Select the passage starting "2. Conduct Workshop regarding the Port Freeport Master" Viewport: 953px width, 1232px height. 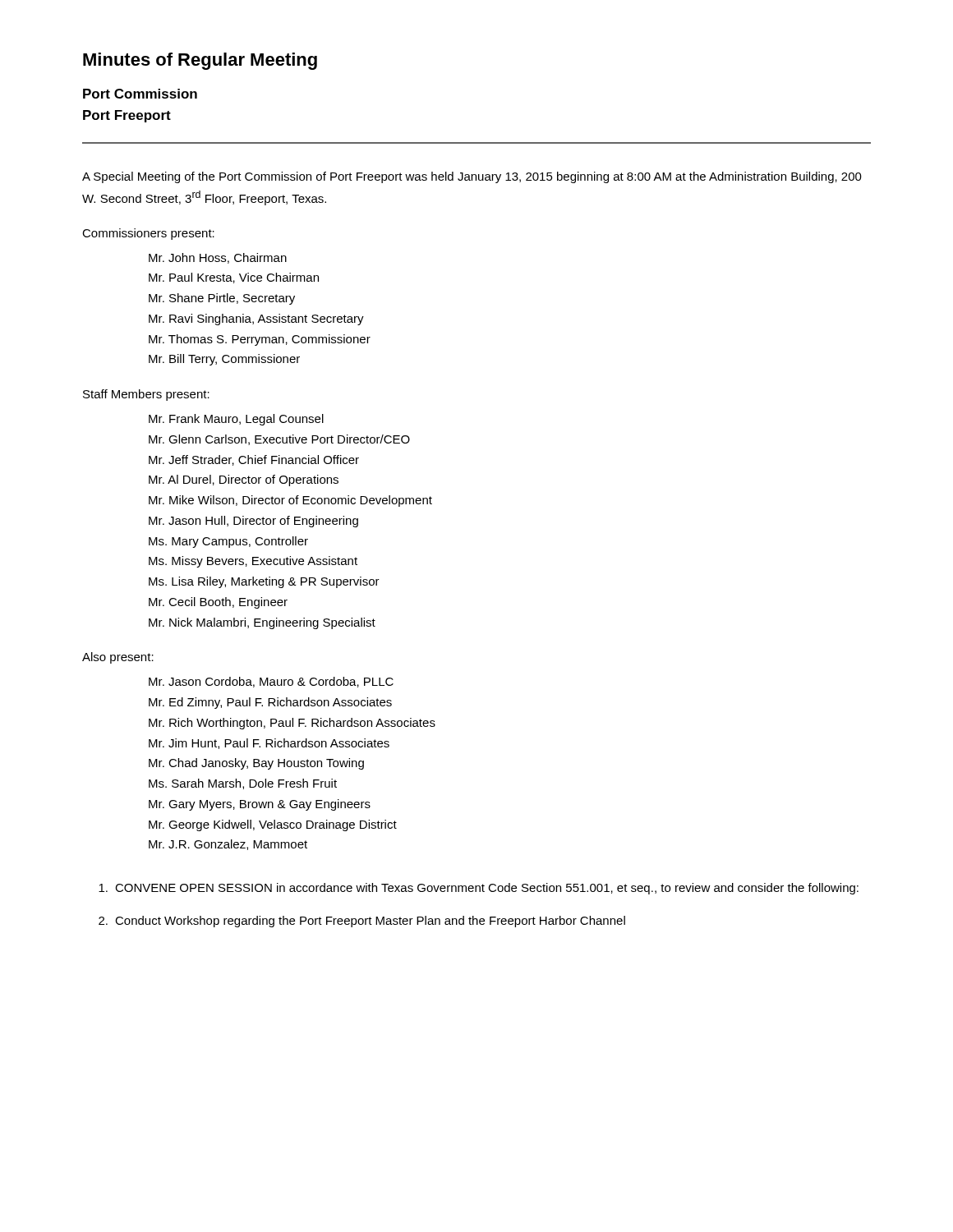[476, 921]
